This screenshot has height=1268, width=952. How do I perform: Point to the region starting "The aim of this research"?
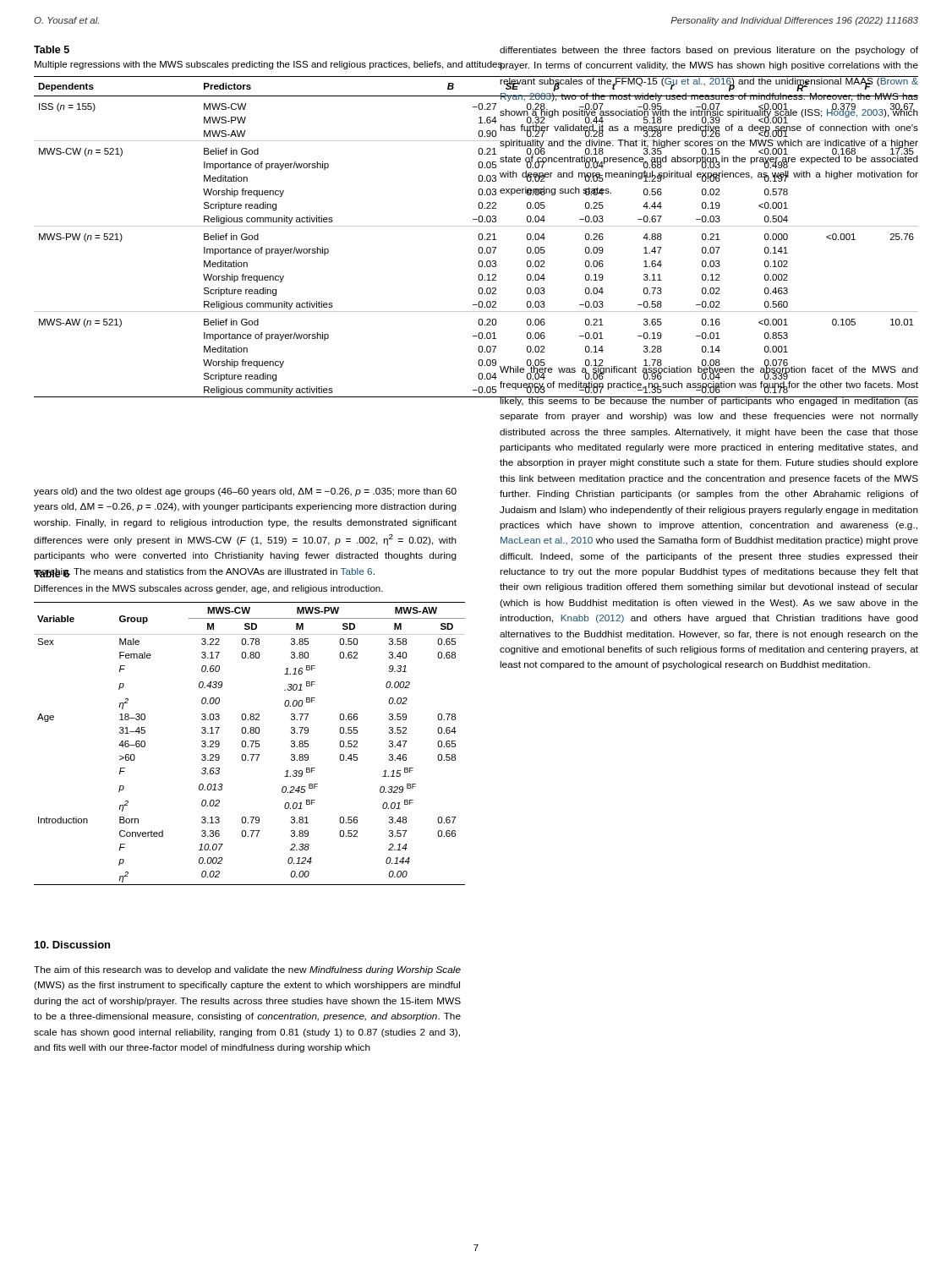point(247,1008)
